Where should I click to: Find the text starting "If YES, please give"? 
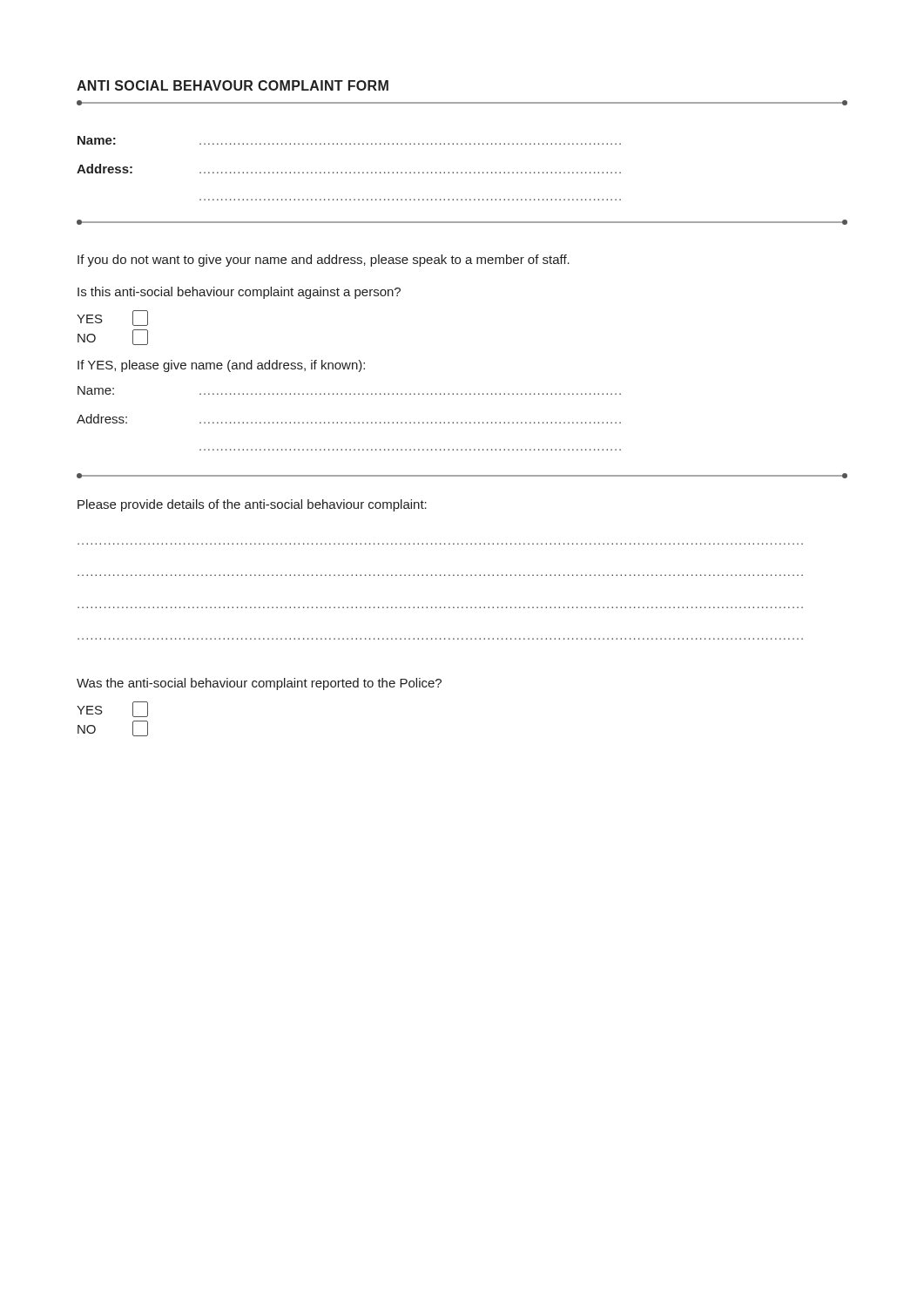(x=221, y=365)
